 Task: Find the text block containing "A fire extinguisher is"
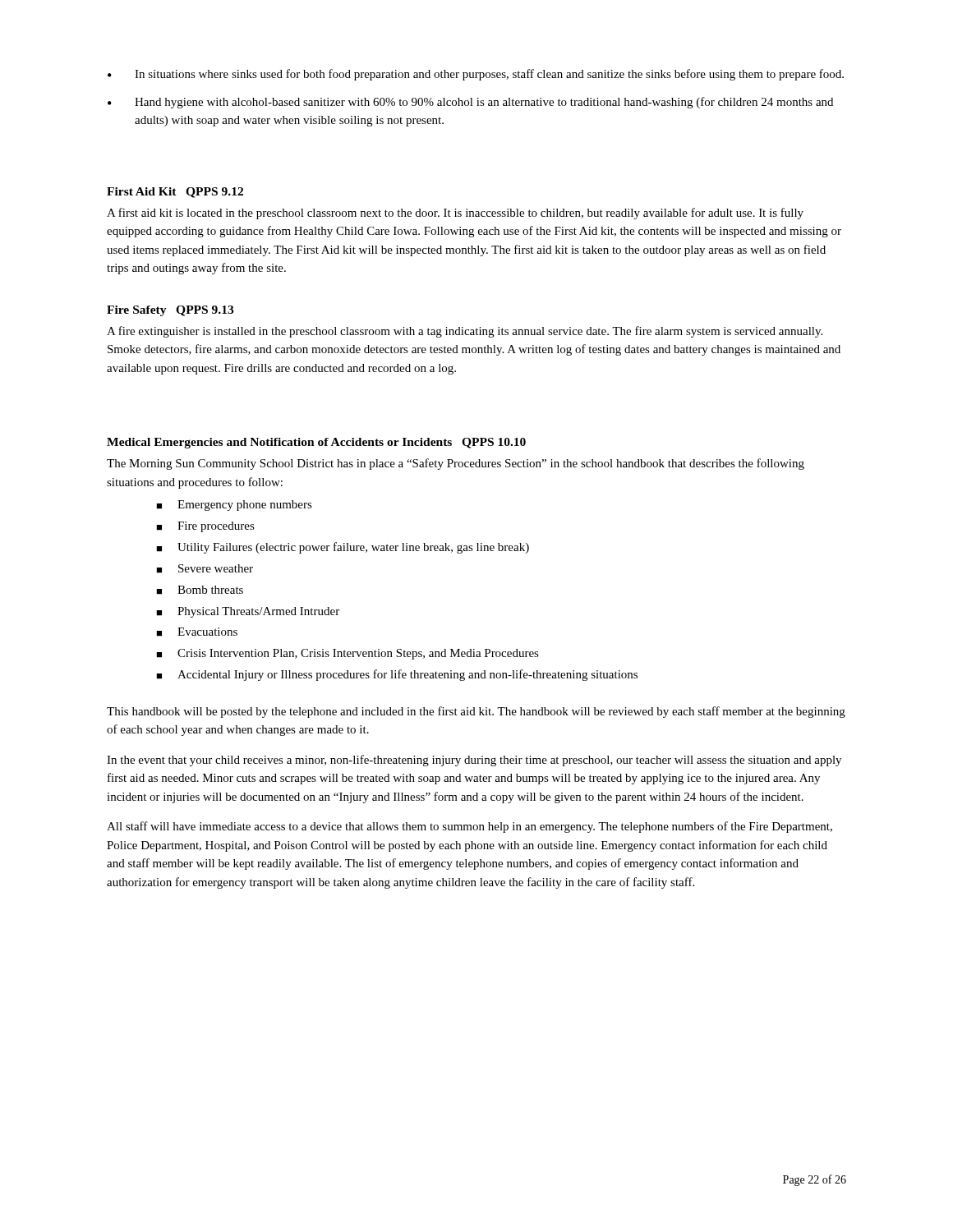pos(474,349)
